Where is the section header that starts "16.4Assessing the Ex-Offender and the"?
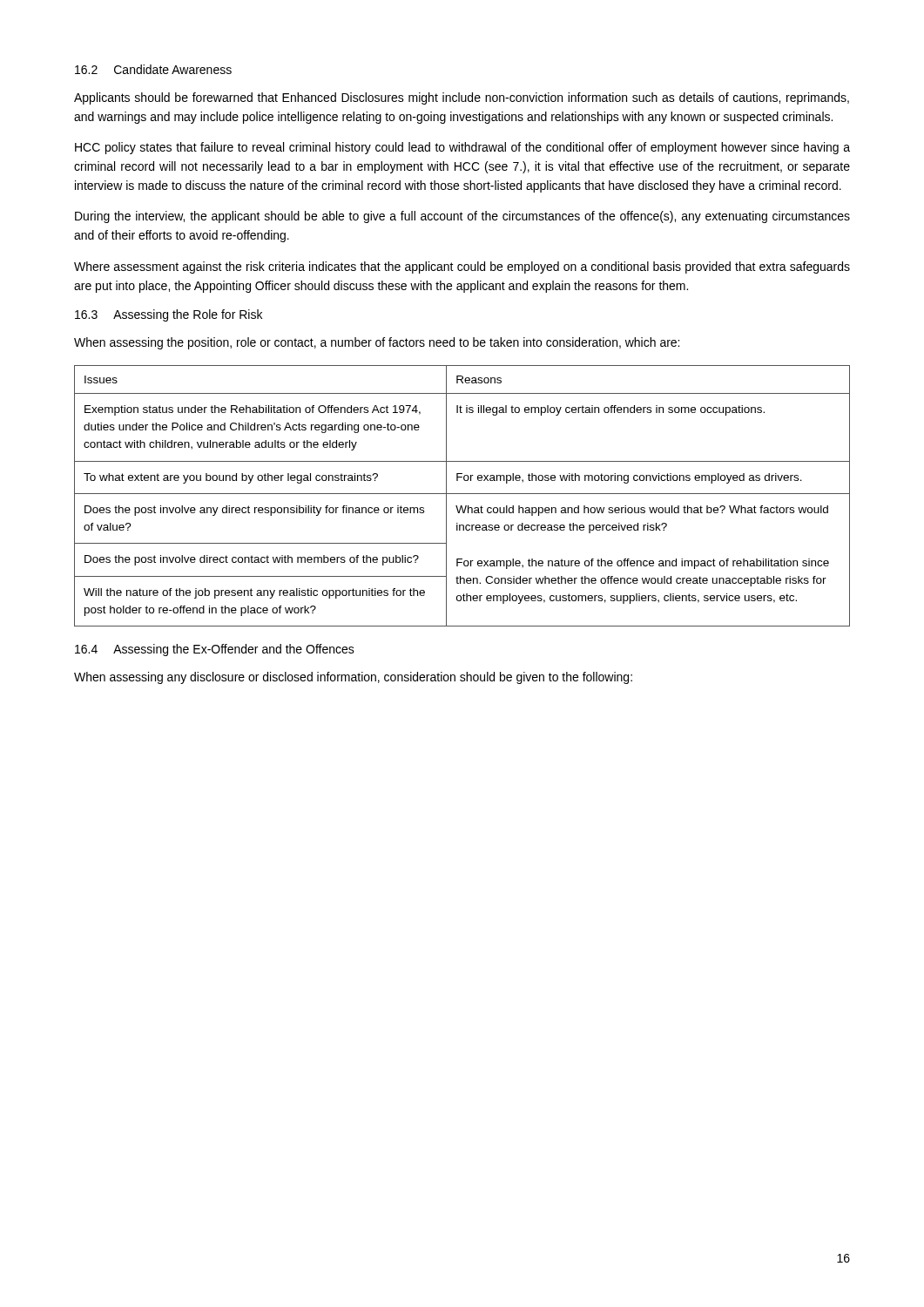Viewport: 924px width, 1307px height. tap(214, 649)
